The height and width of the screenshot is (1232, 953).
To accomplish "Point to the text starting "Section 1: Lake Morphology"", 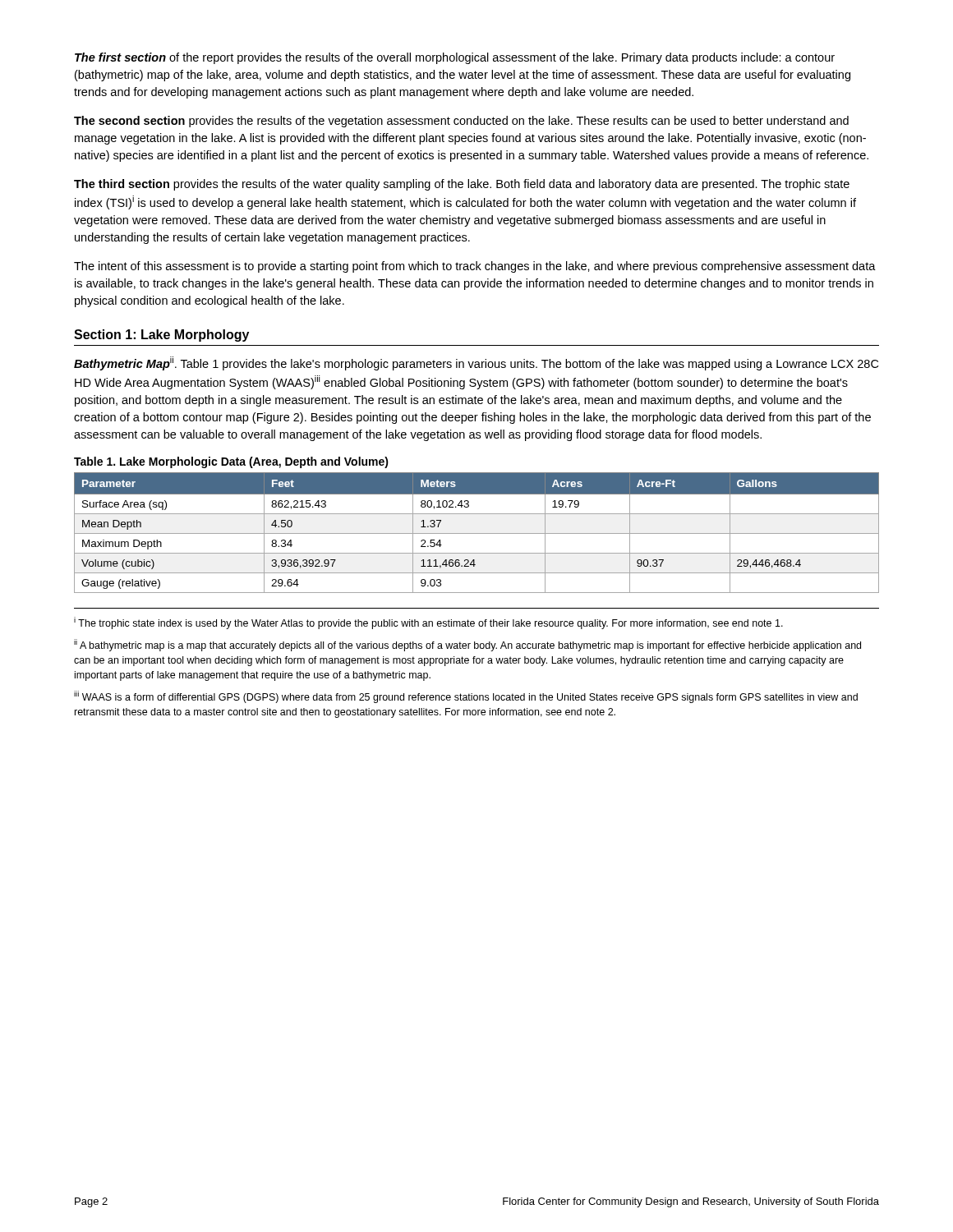I will pyautogui.click(x=162, y=335).
